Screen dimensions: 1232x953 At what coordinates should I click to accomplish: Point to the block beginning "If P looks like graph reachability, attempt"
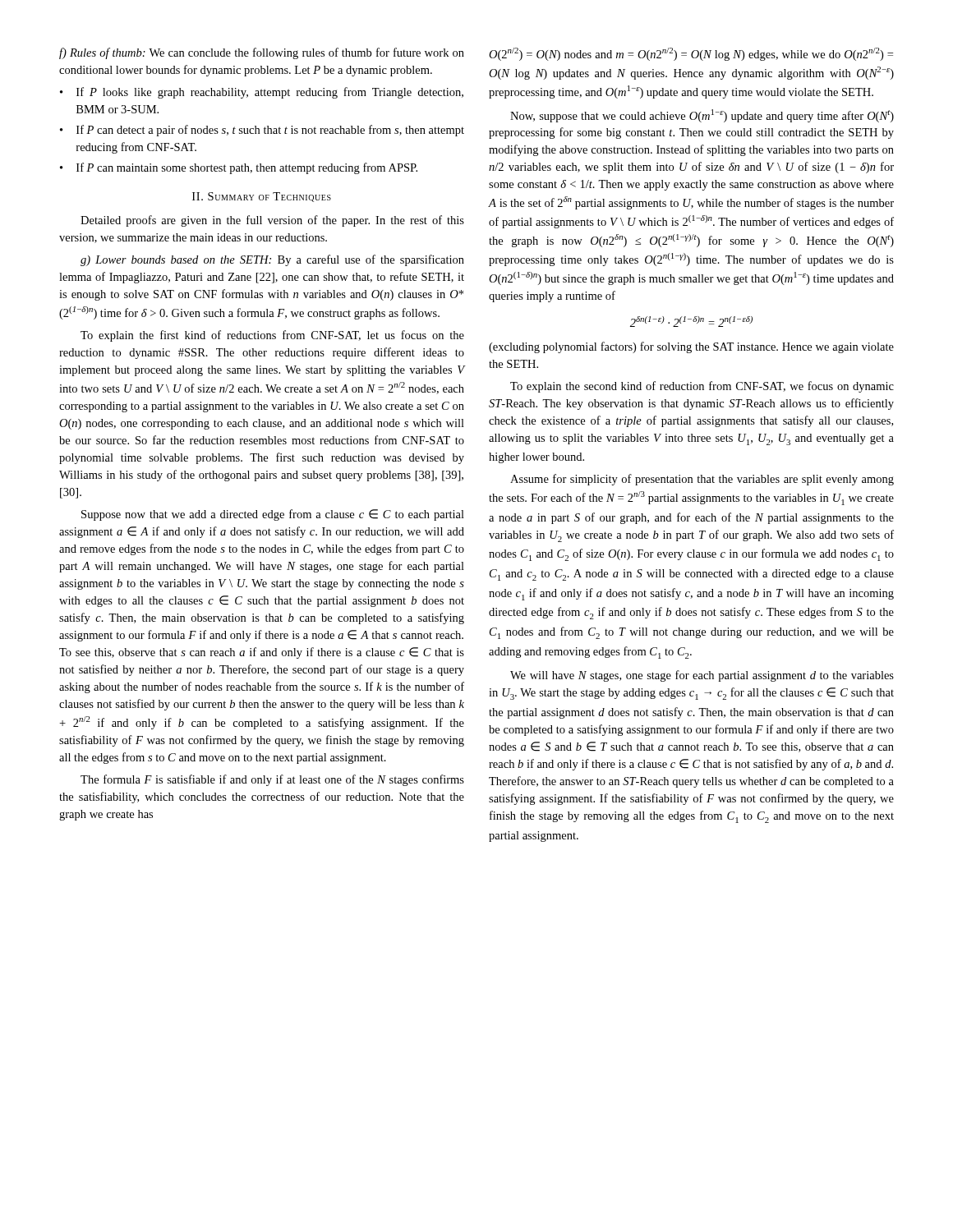click(262, 101)
